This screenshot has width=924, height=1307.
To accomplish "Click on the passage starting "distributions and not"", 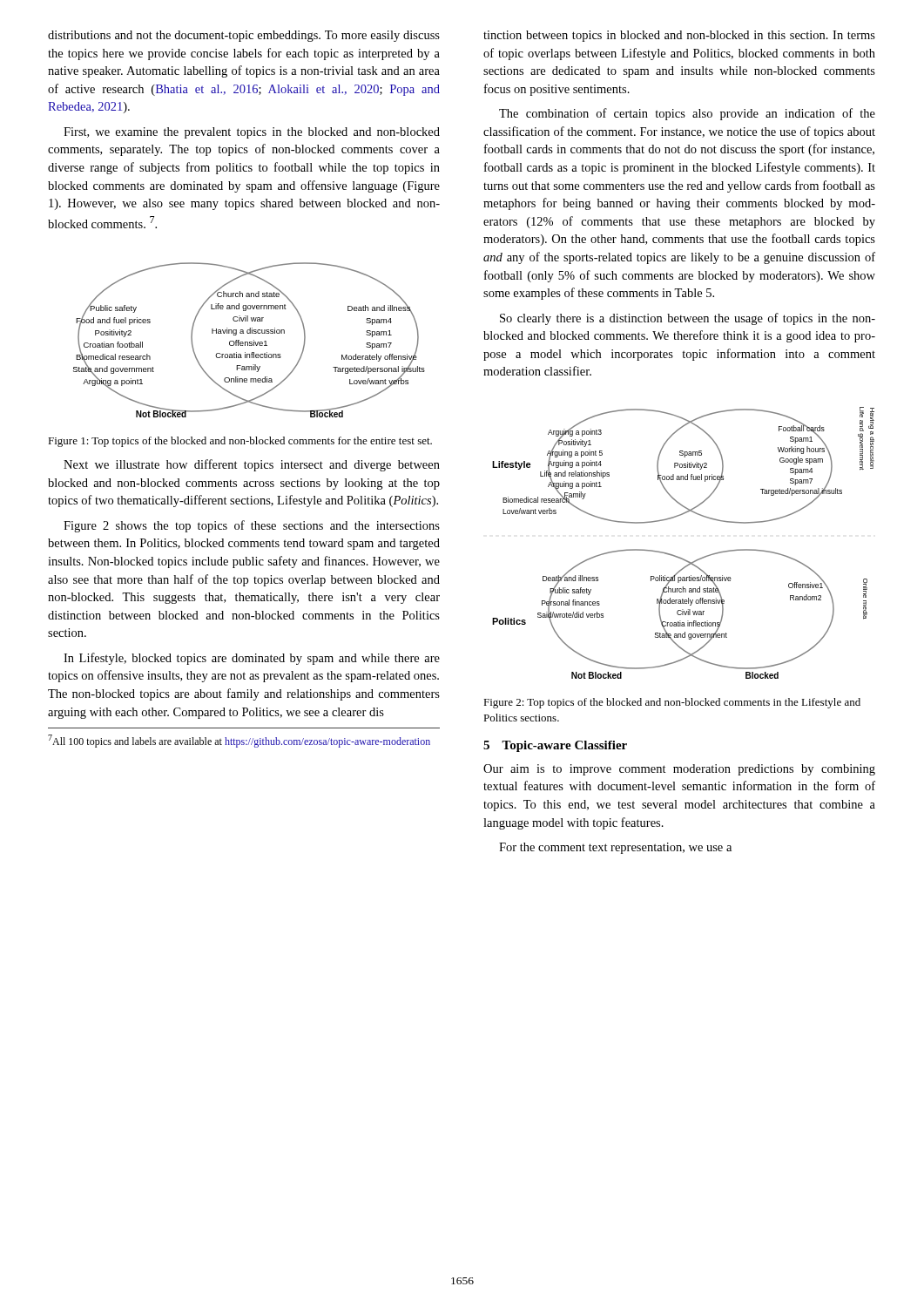I will [x=244, y=71].
